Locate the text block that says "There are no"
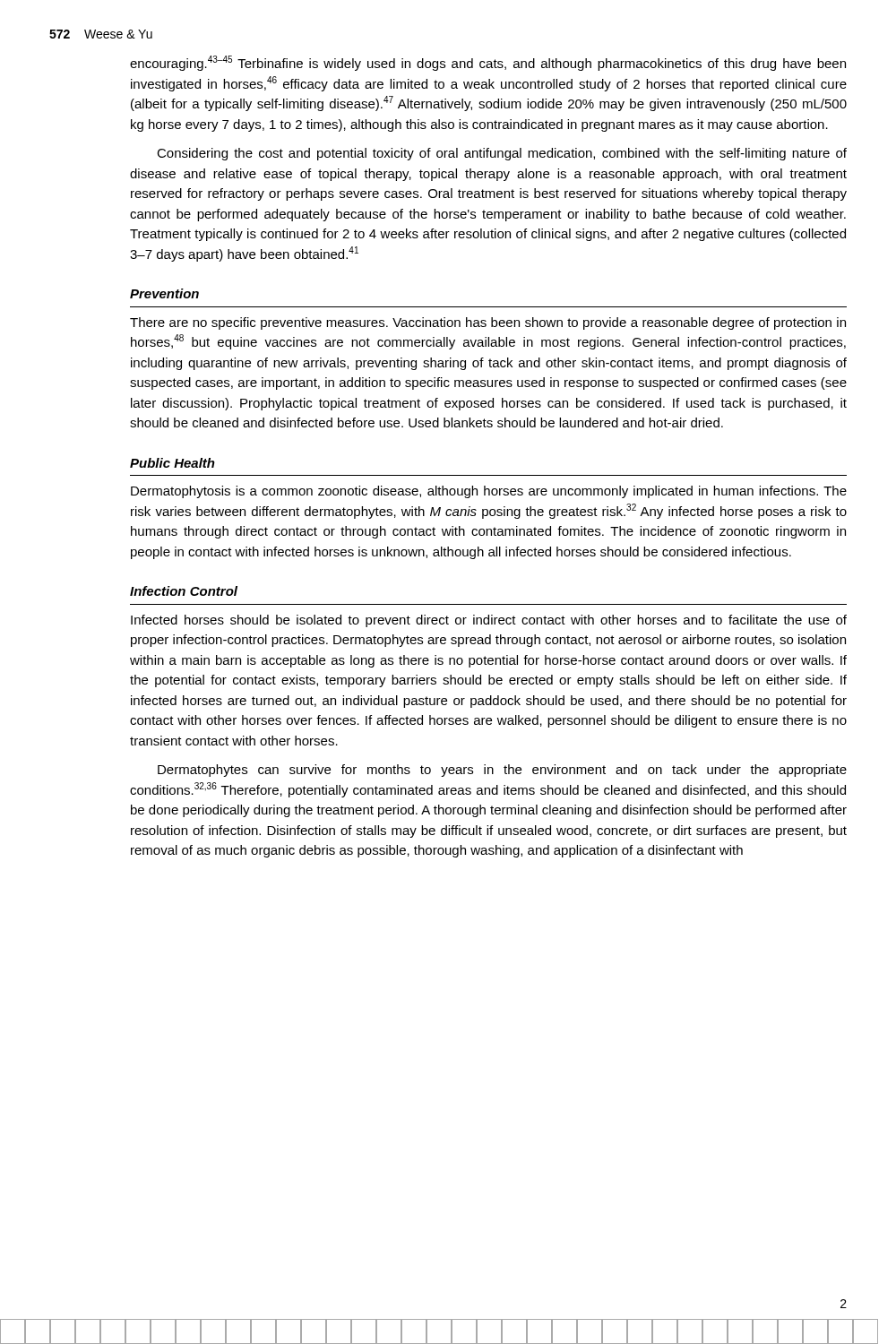896x1344 pixels. coord(488,373)
